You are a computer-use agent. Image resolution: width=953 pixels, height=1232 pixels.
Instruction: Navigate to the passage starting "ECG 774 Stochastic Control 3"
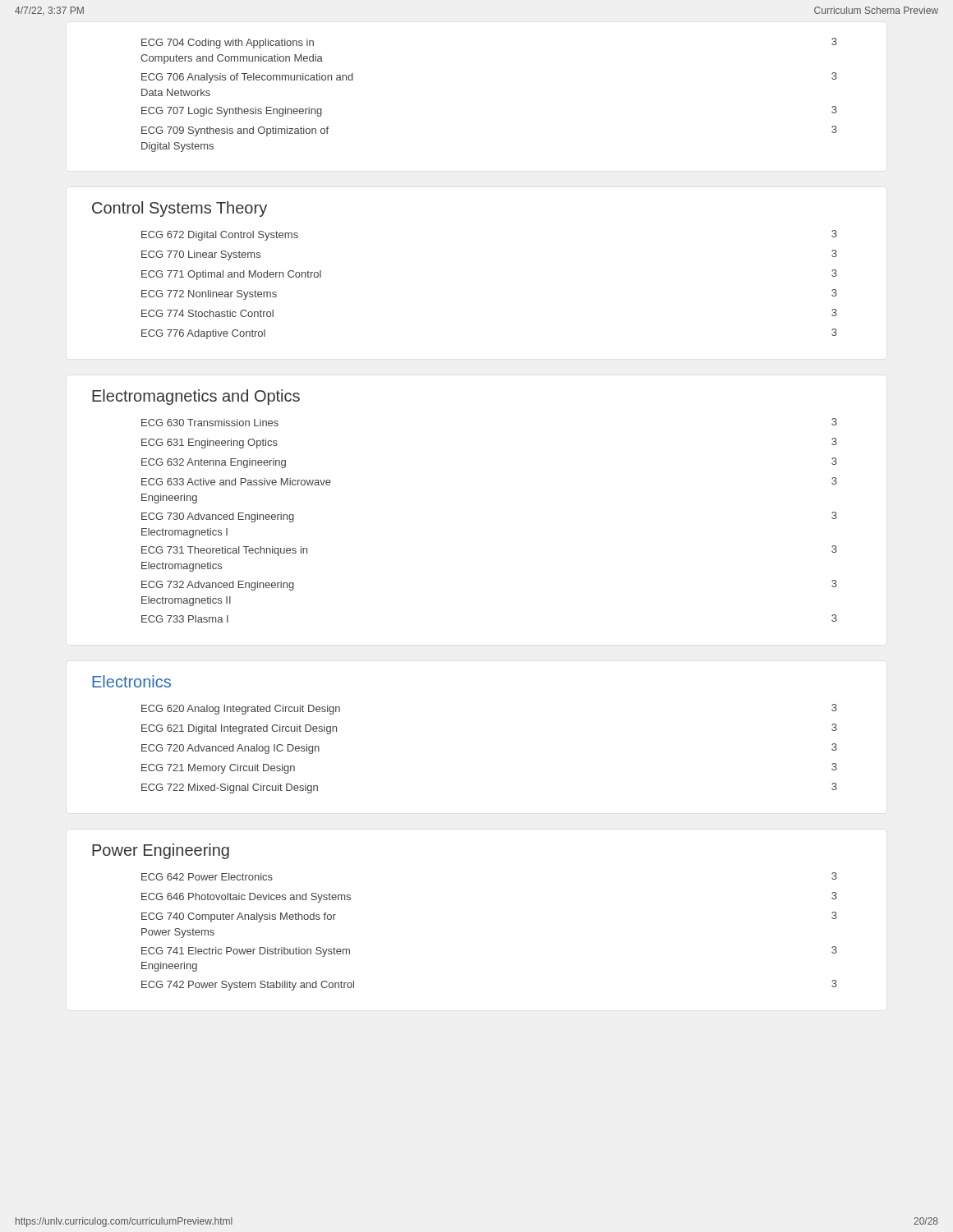click(x=206, y=312)
